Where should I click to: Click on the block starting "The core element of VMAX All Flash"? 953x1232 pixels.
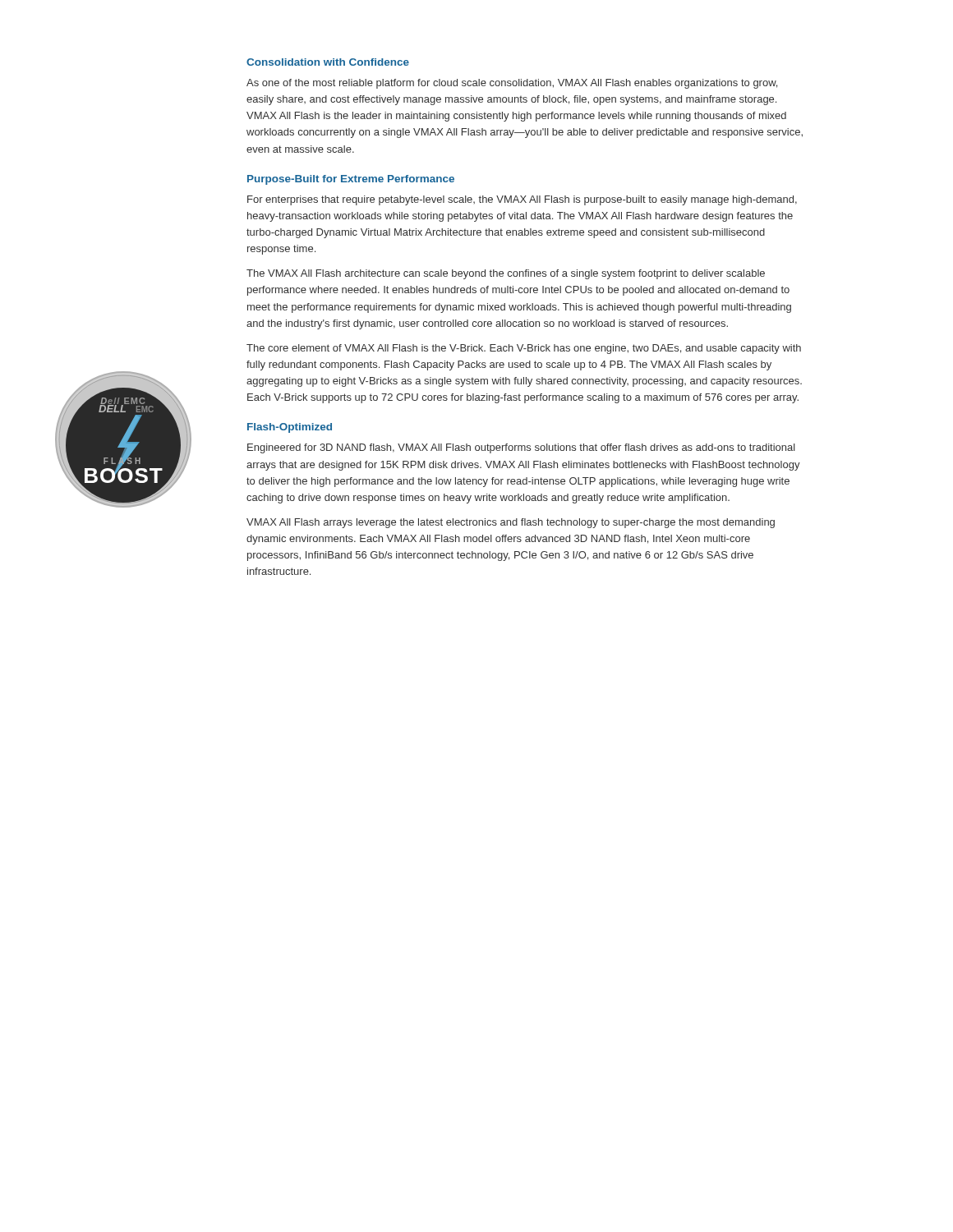(524, 372)
